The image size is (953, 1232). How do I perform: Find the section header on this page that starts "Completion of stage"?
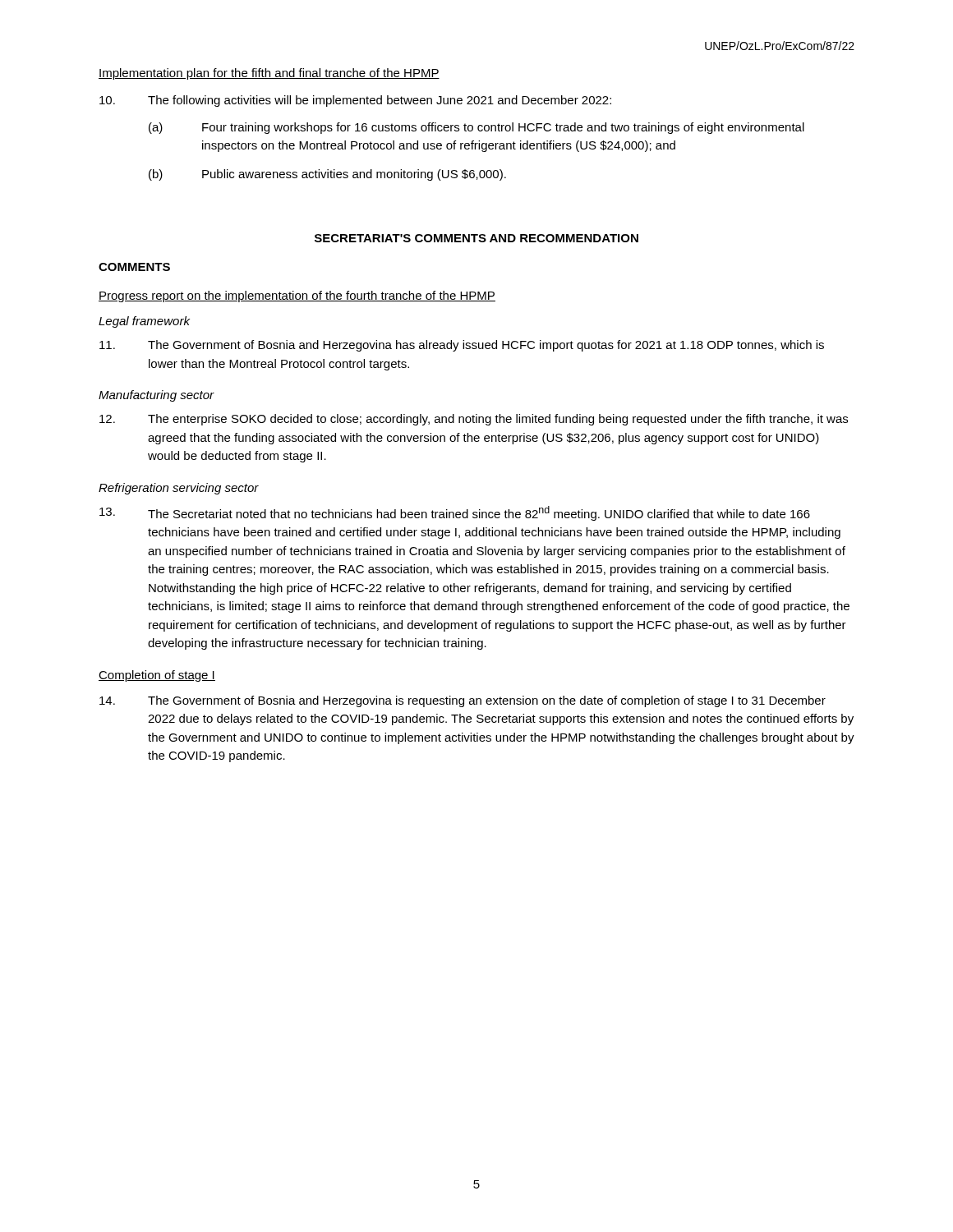coord(157,674)
